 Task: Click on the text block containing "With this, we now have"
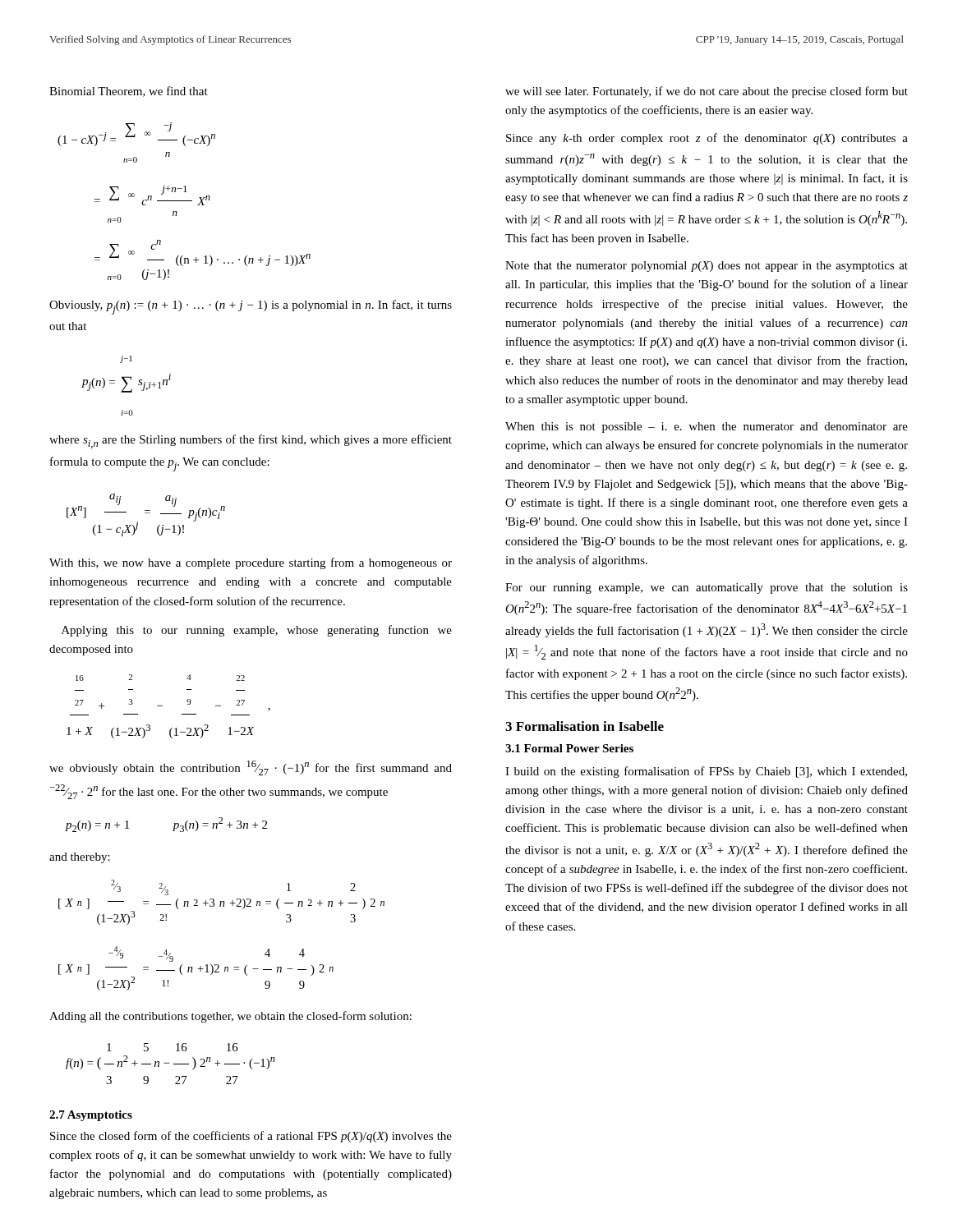251,582
